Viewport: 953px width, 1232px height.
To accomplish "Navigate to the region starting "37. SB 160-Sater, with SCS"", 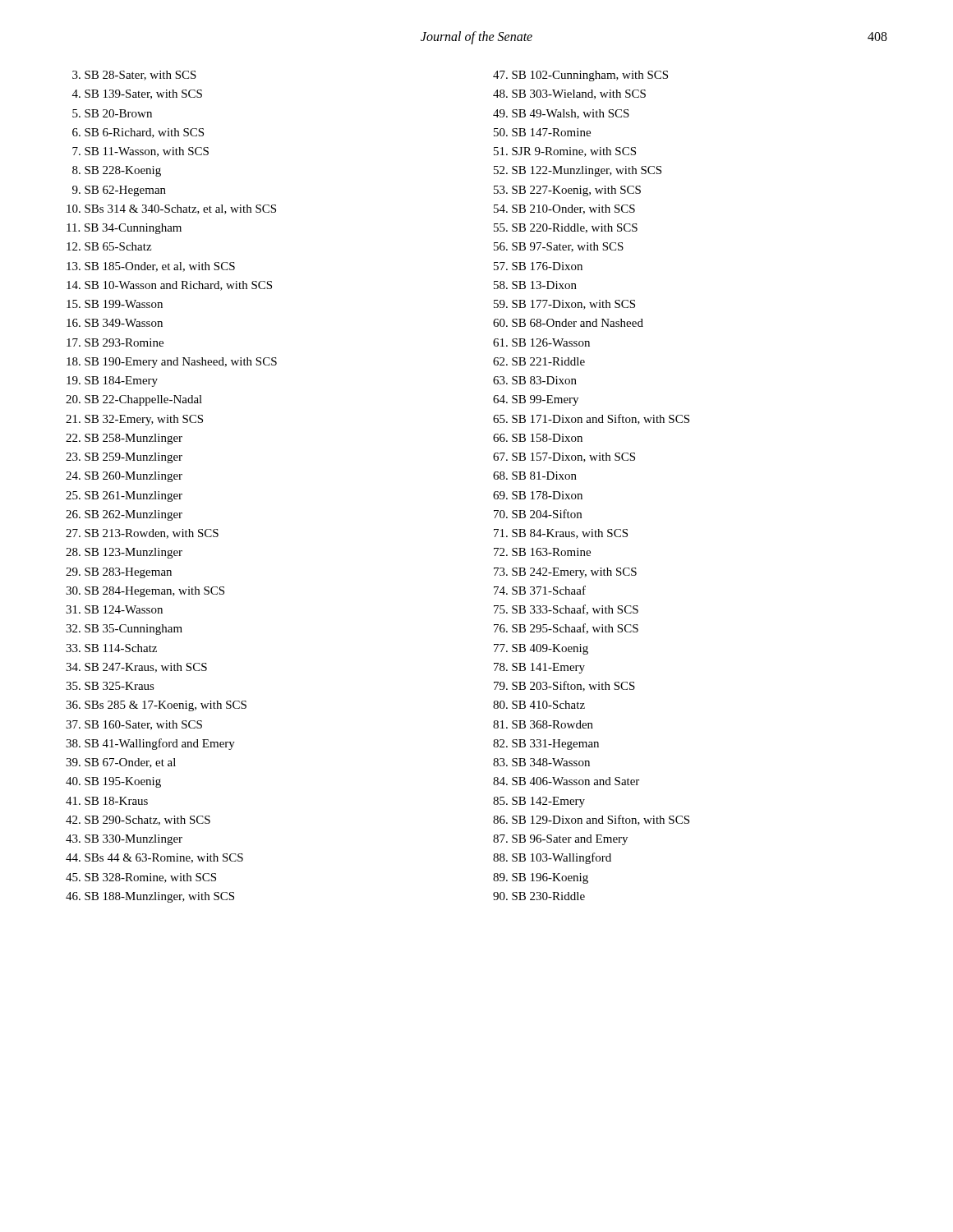I will coord(134,724).
